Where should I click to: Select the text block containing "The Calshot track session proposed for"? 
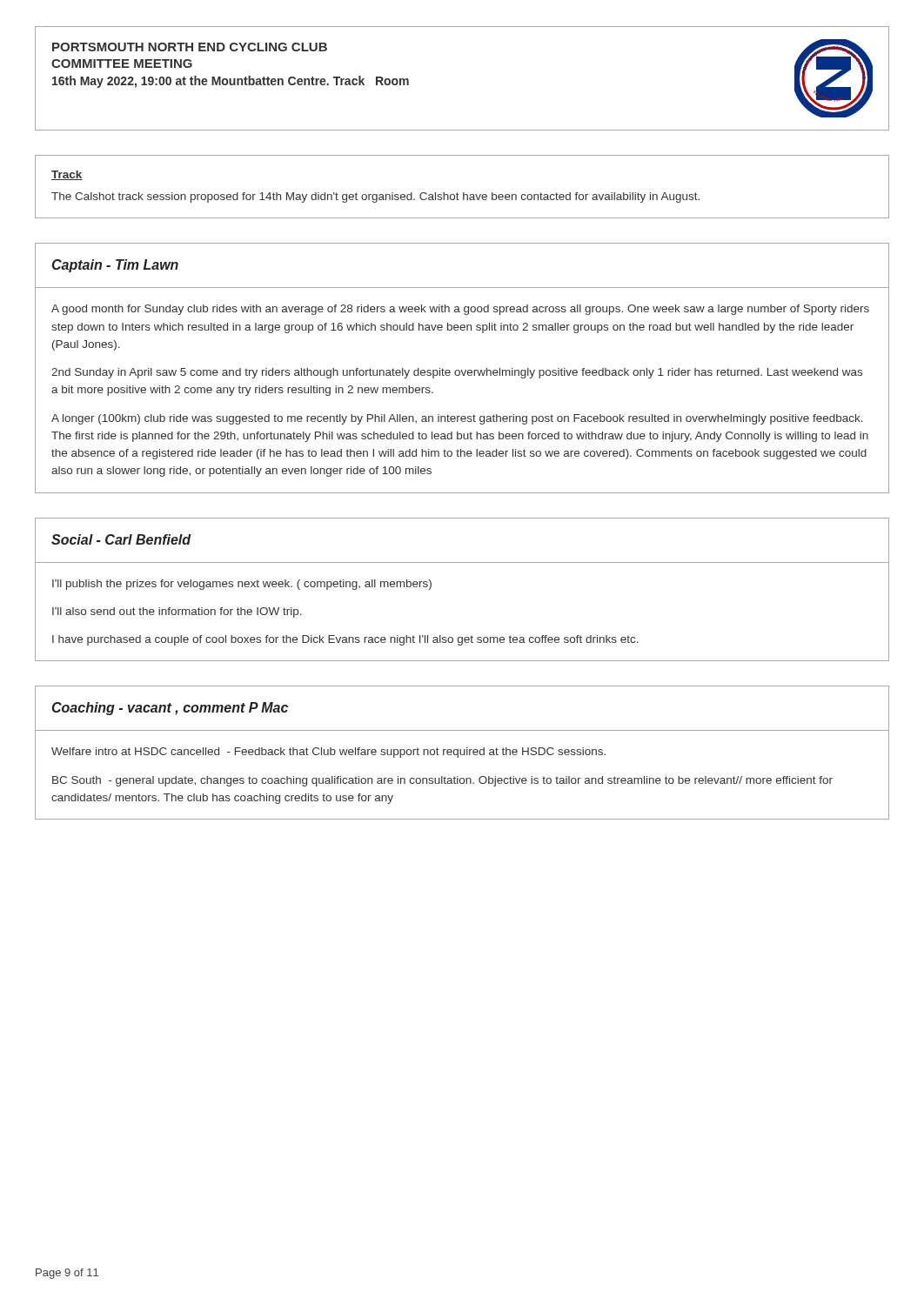[x=462, y=197]
